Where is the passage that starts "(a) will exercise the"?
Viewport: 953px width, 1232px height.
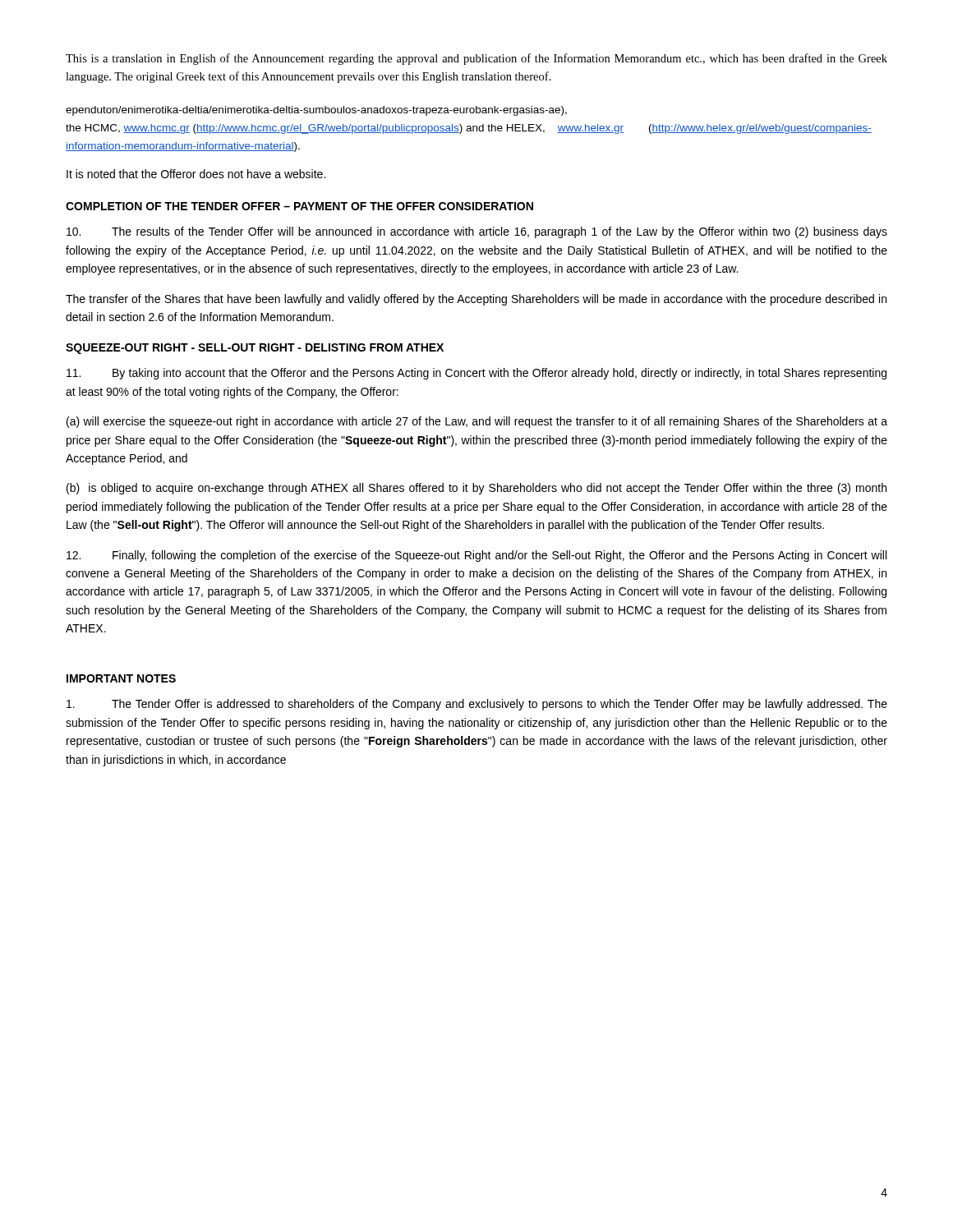[476, 440]
